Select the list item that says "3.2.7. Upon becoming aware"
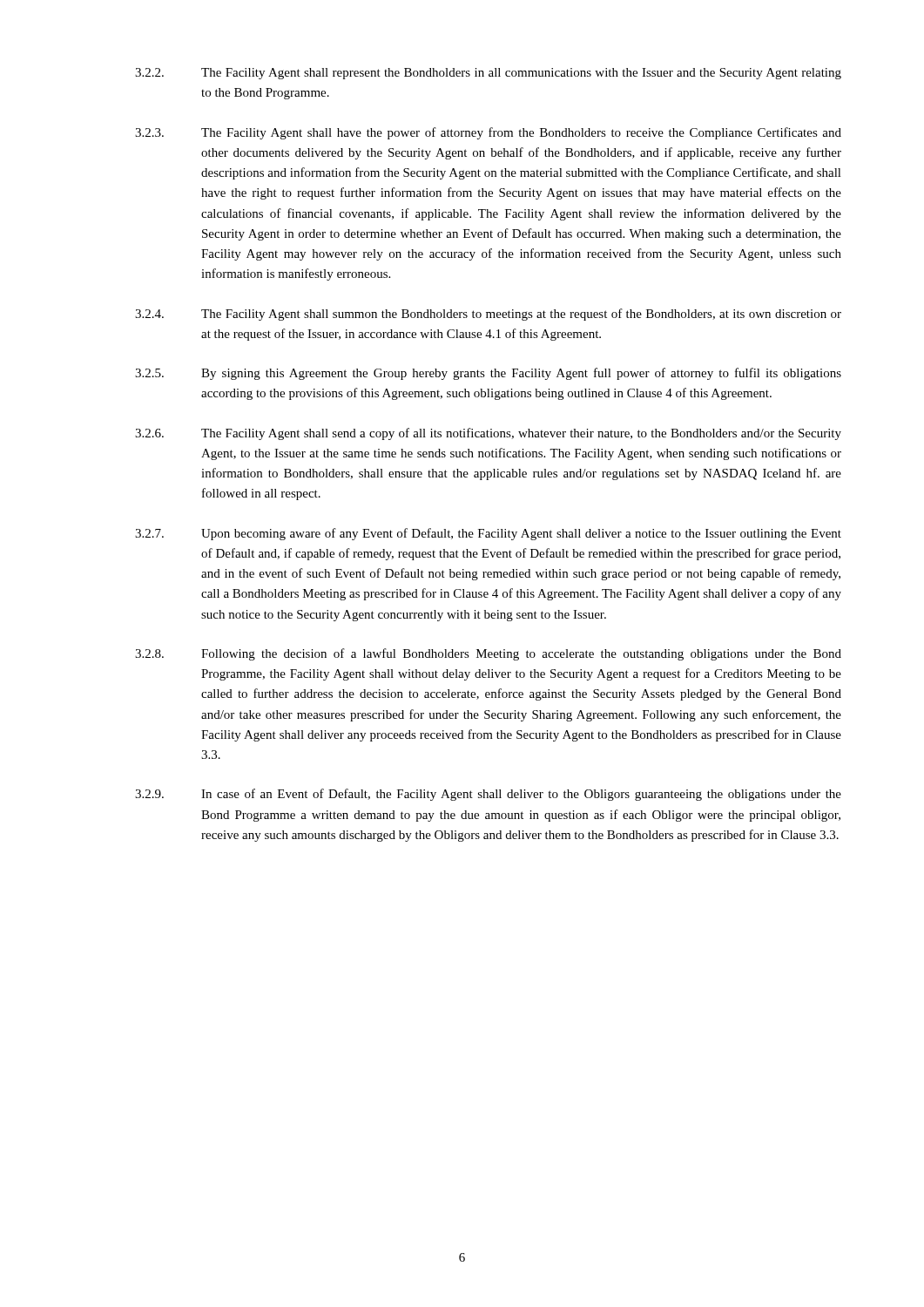The width and height of the screenshot is (924, 1307). point(488,574)
